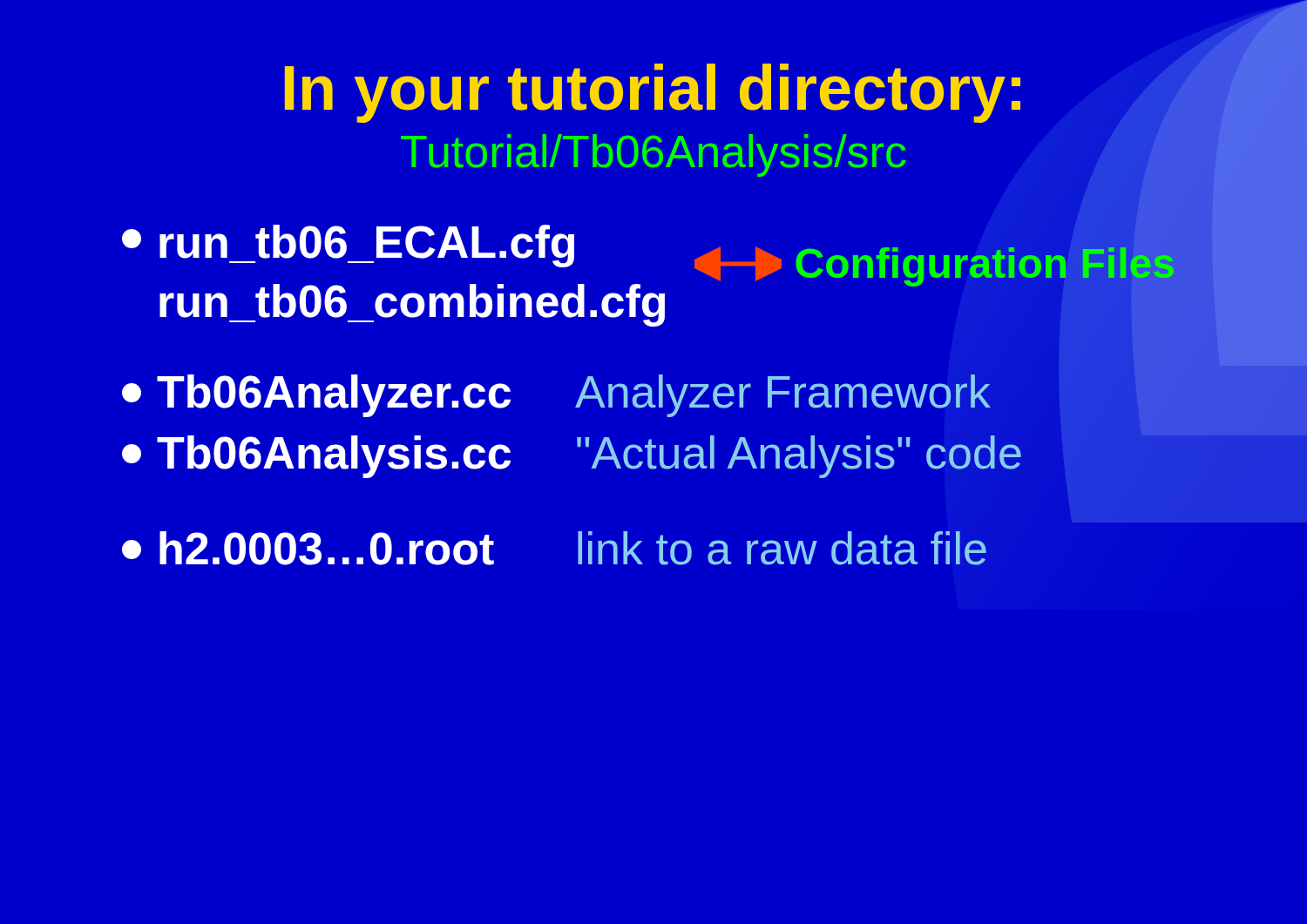Find the block on this page that starts "h2.0003…0.root link to a raw"

[680, 549]
